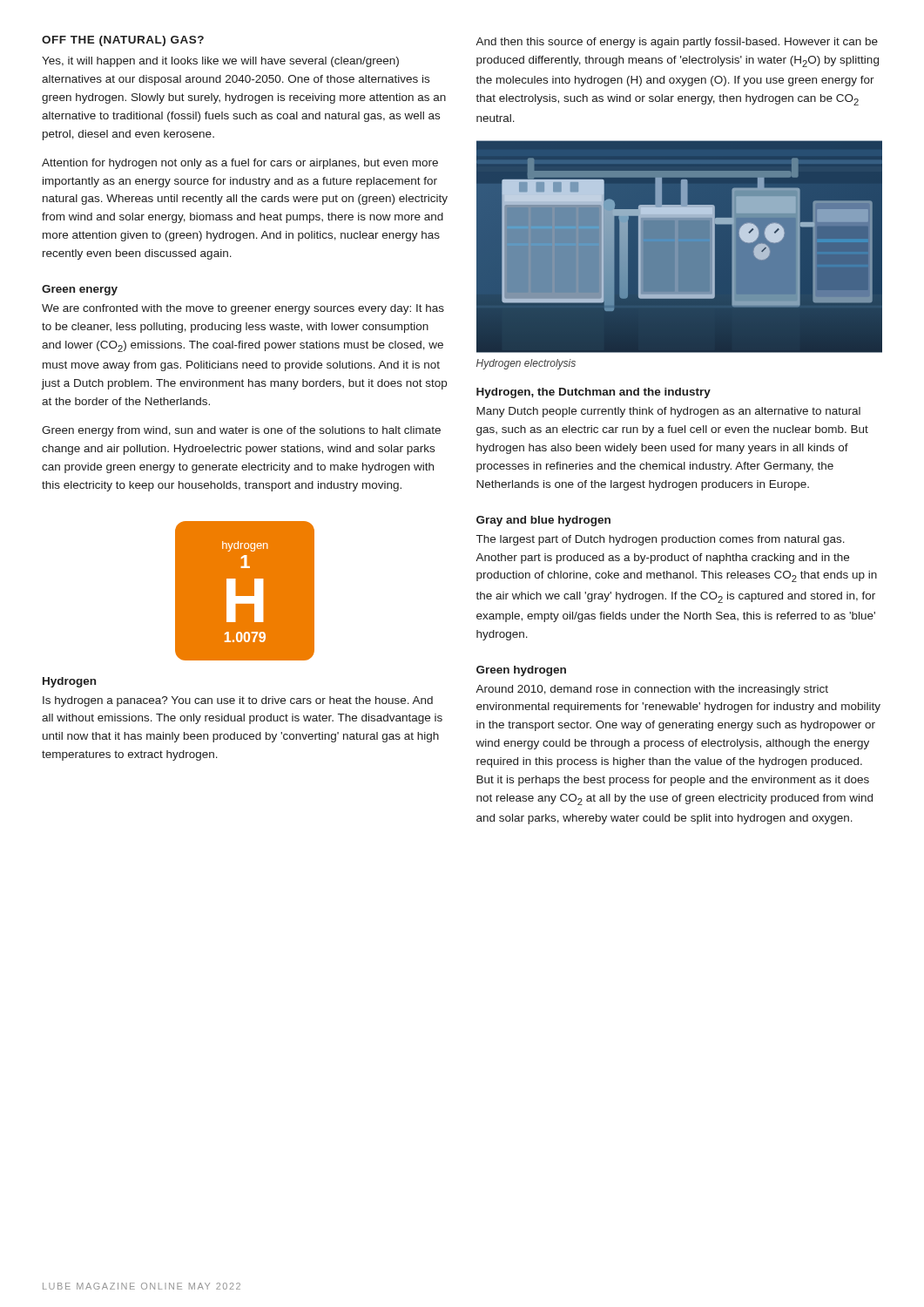Image resolution: width=924 pixels, height=1307 pixels.
Task: Find the text block with the text "Around 2010, demand rose in connection with"
Action: [679, 754]
